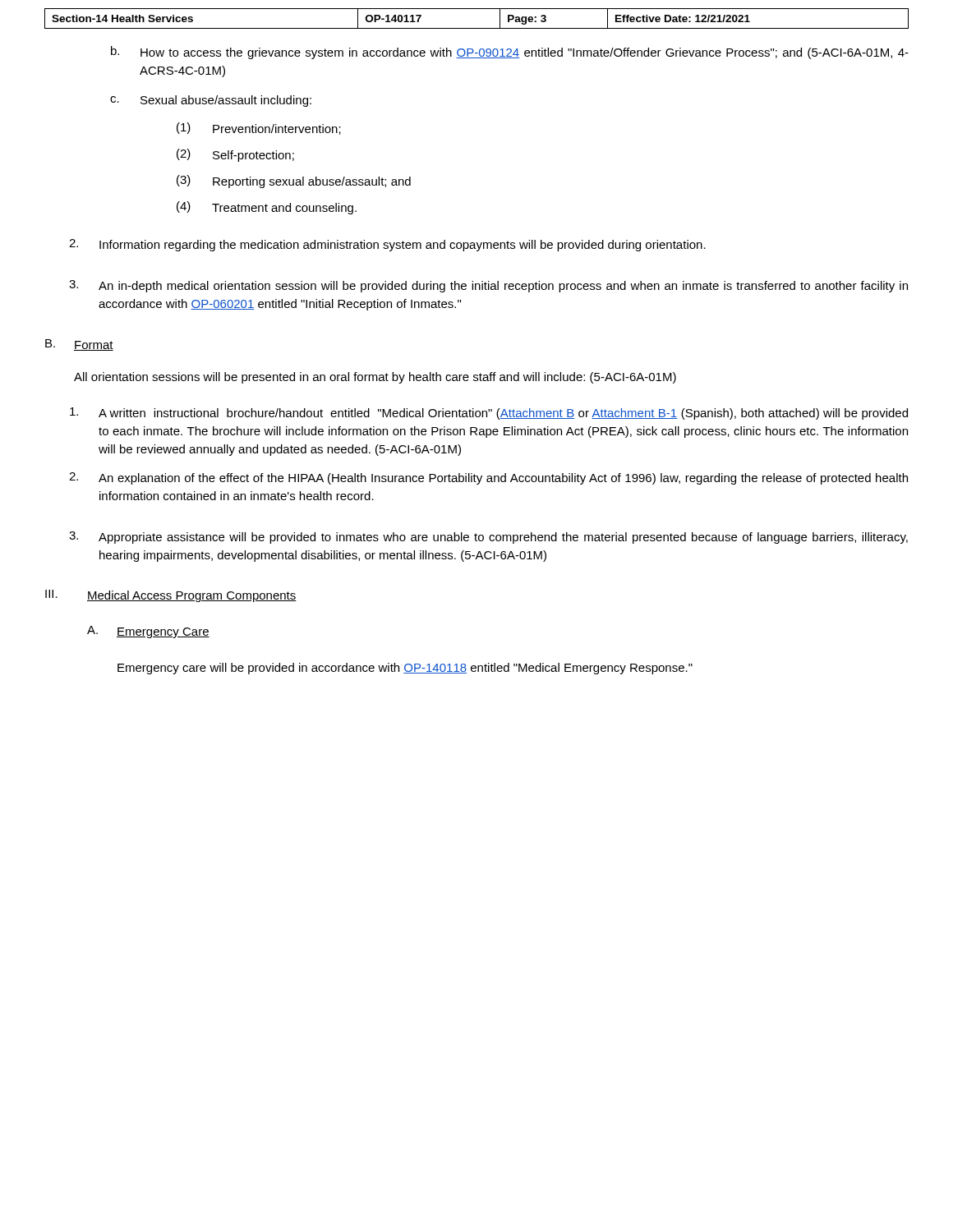Find the text block starting "A written instructional brochure/handout entitled"
This screenshot has height=1232, width=953.
(489, 431)
